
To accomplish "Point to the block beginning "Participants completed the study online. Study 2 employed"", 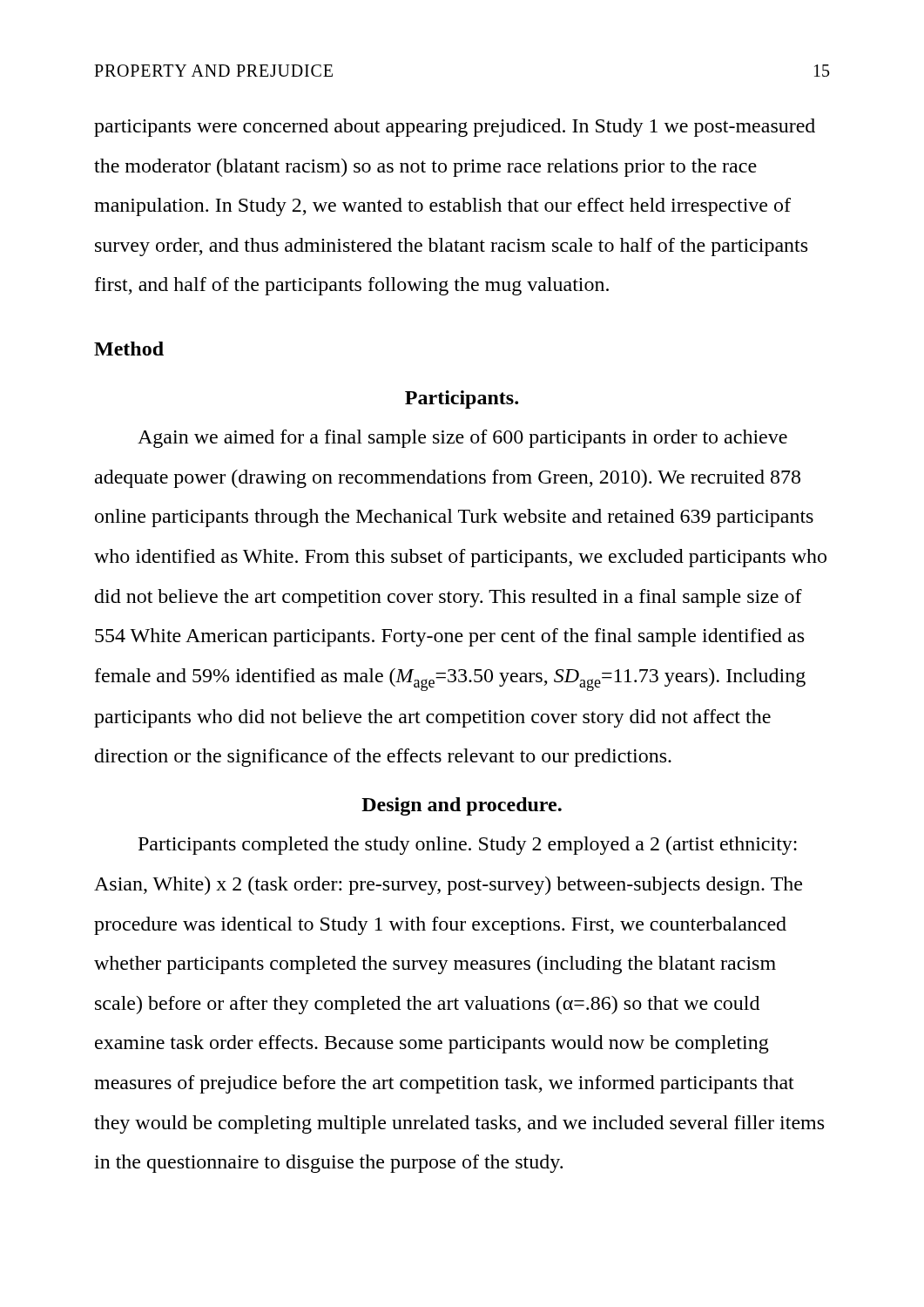I will tap(459, 1003).
